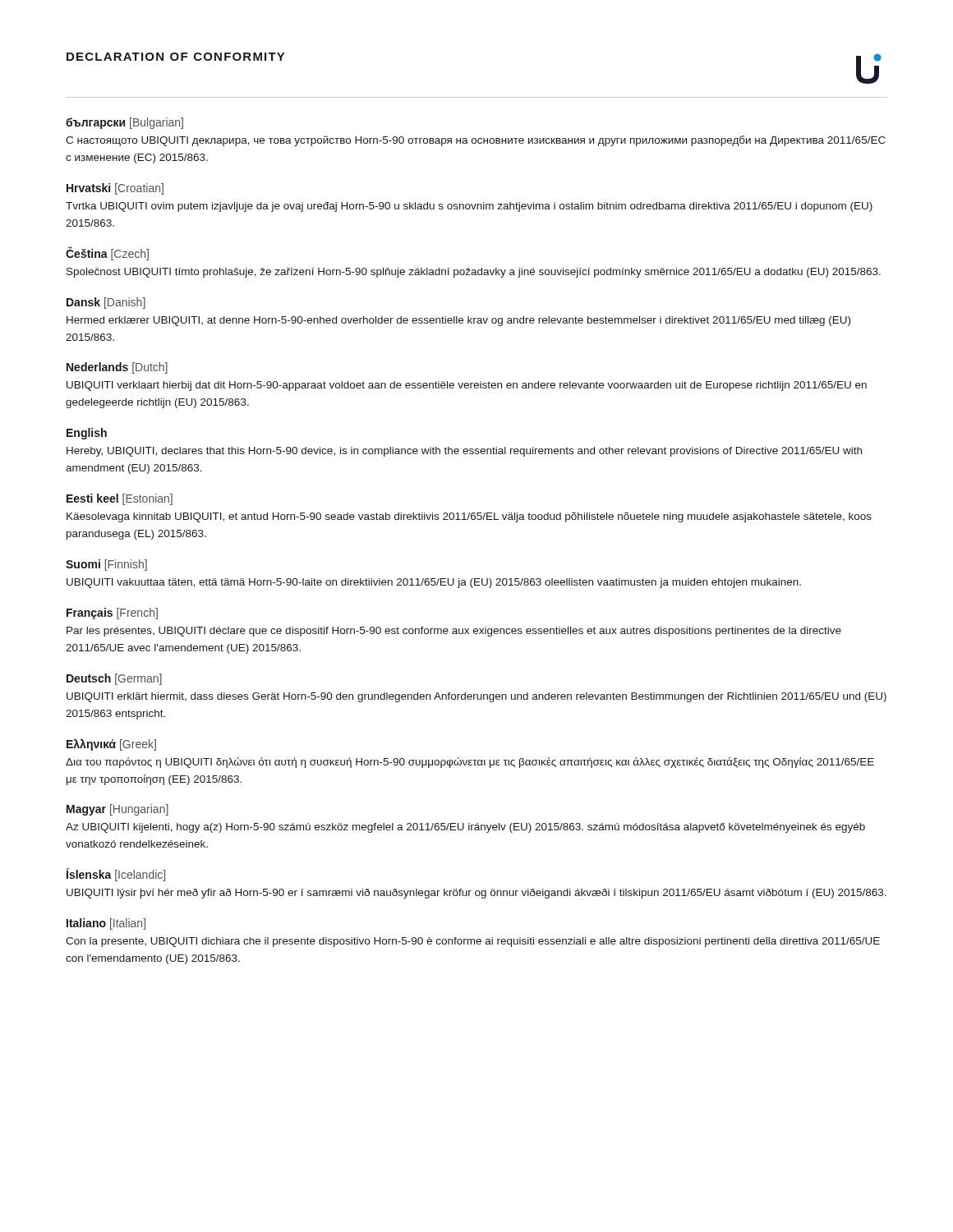Viewport: 953px width, 1232px height.
Task: Select the text block that reads "Tvrtka UBIQUITI ovim putem"
Action: 476,215
